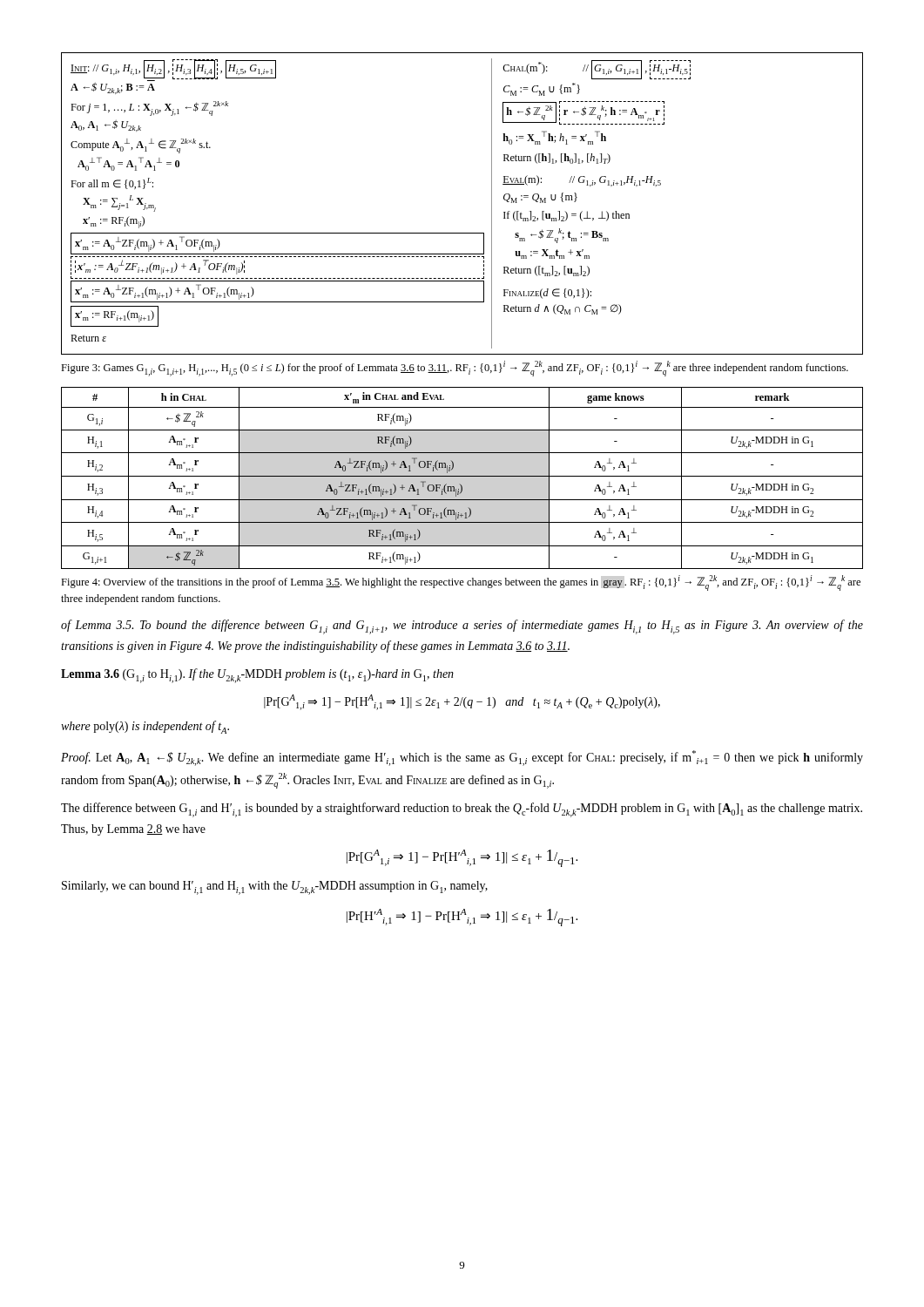924x1307 pixels.
Task: Find the block starting "Similarly, we can"
Action: 274,887
